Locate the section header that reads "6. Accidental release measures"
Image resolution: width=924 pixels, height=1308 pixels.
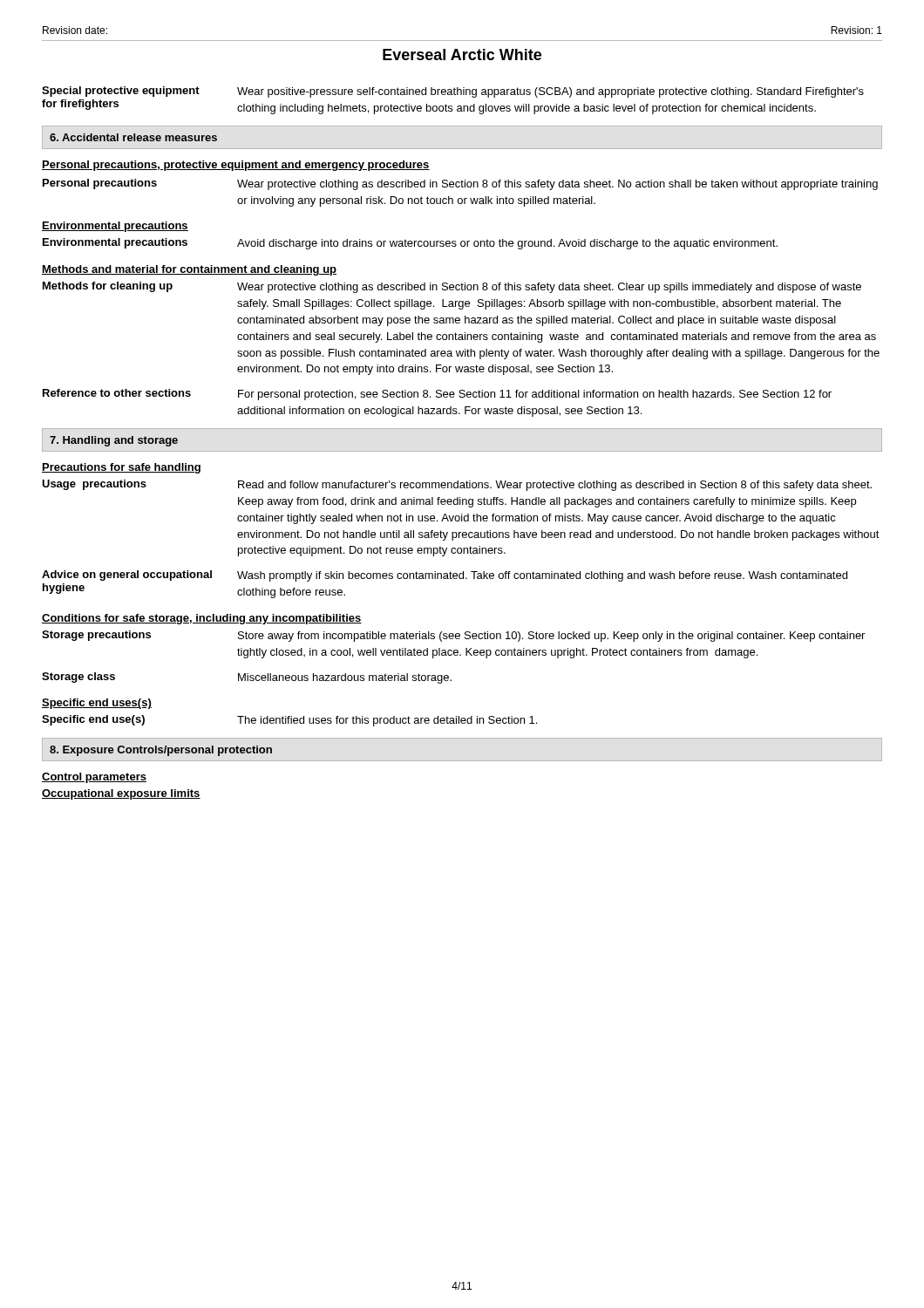(134, 137)
